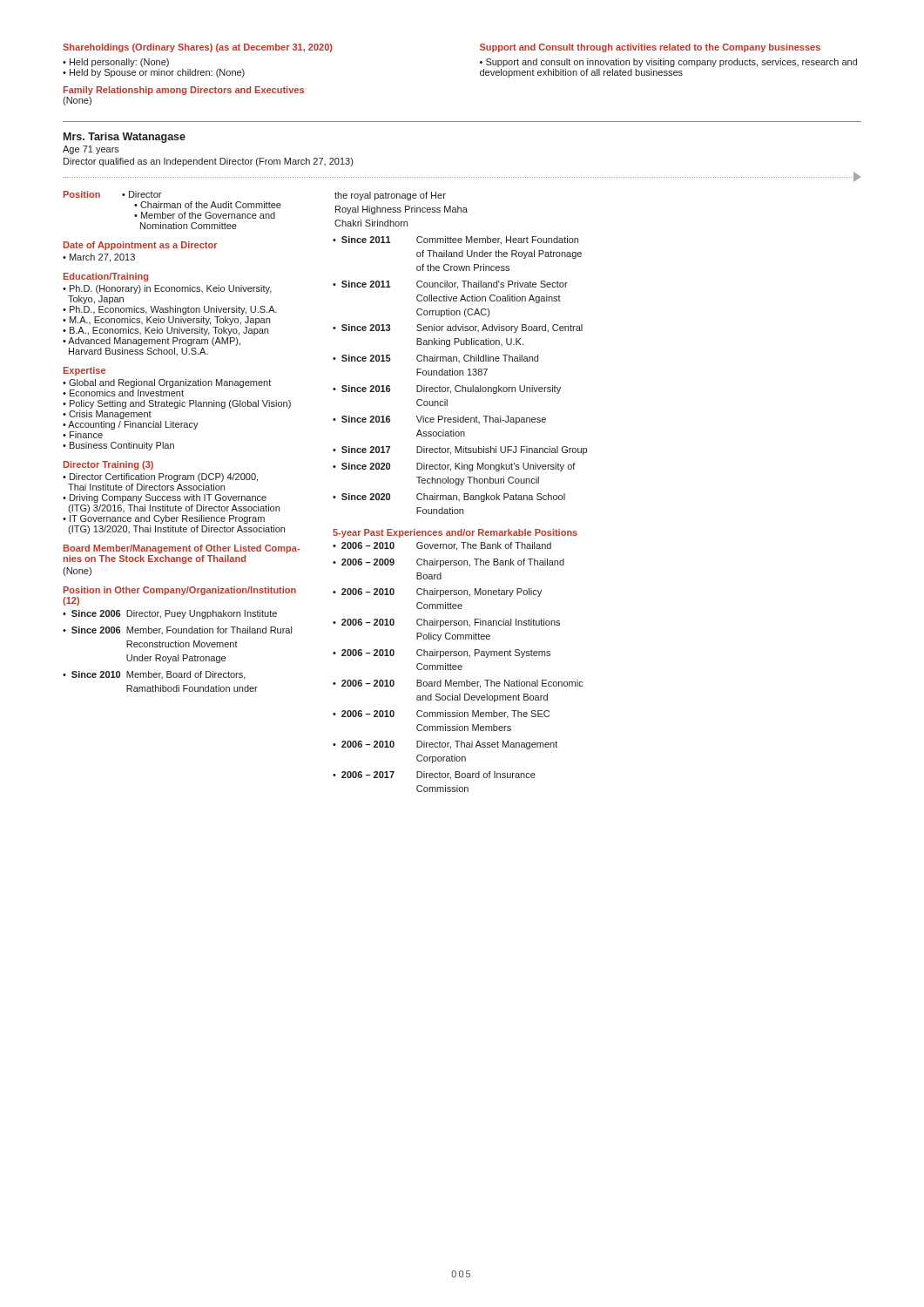Image resolution: width=924 pixels, height=1307 pixels.
Task: Click on the list item with the text "•2006 – 2010Chairperson, Payment SystemsCommittee"
Action: pyautogui.click(x=442, y=661)
